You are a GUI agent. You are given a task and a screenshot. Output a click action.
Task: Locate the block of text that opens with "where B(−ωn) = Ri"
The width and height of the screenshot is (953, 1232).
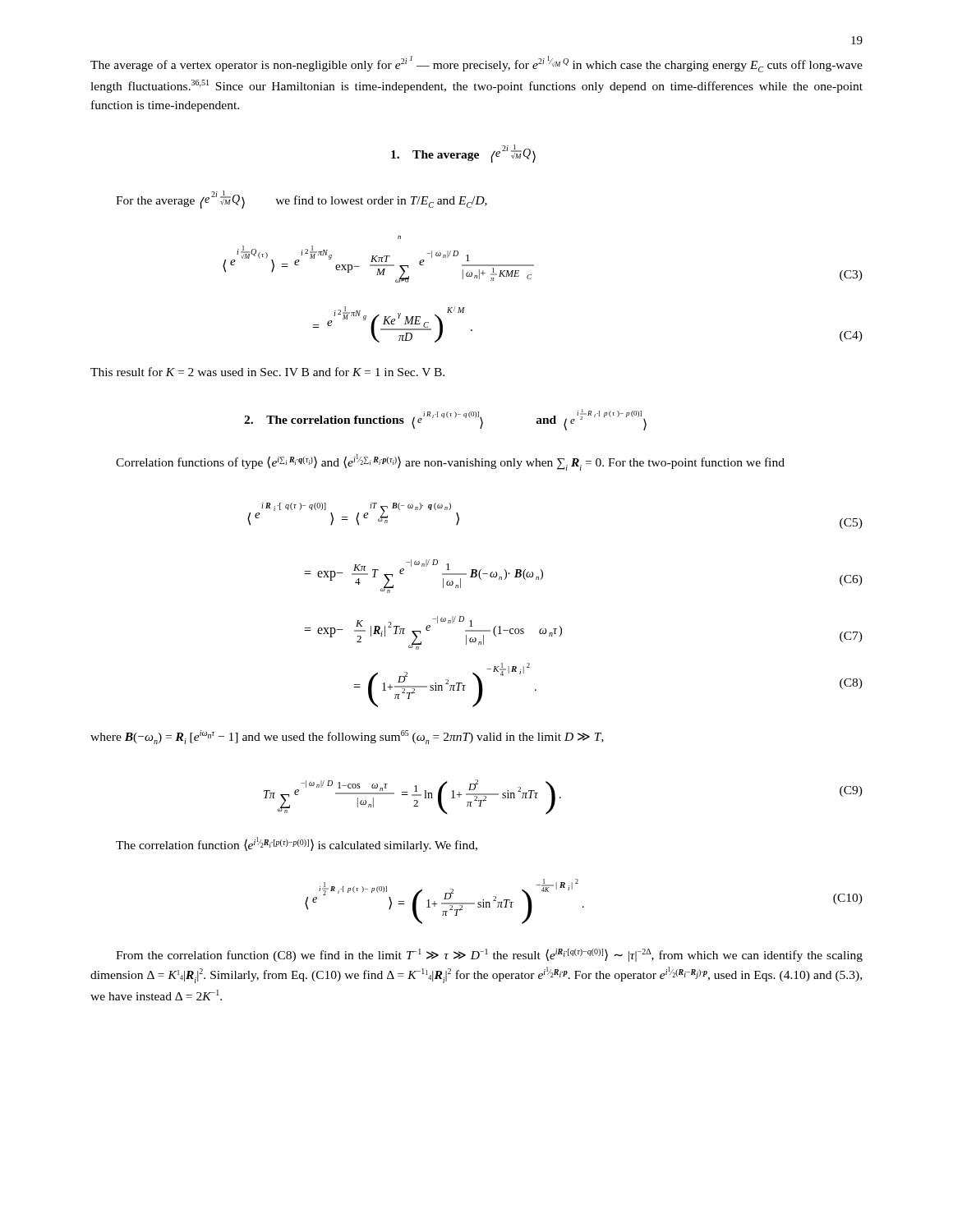[x=347, y=737]
